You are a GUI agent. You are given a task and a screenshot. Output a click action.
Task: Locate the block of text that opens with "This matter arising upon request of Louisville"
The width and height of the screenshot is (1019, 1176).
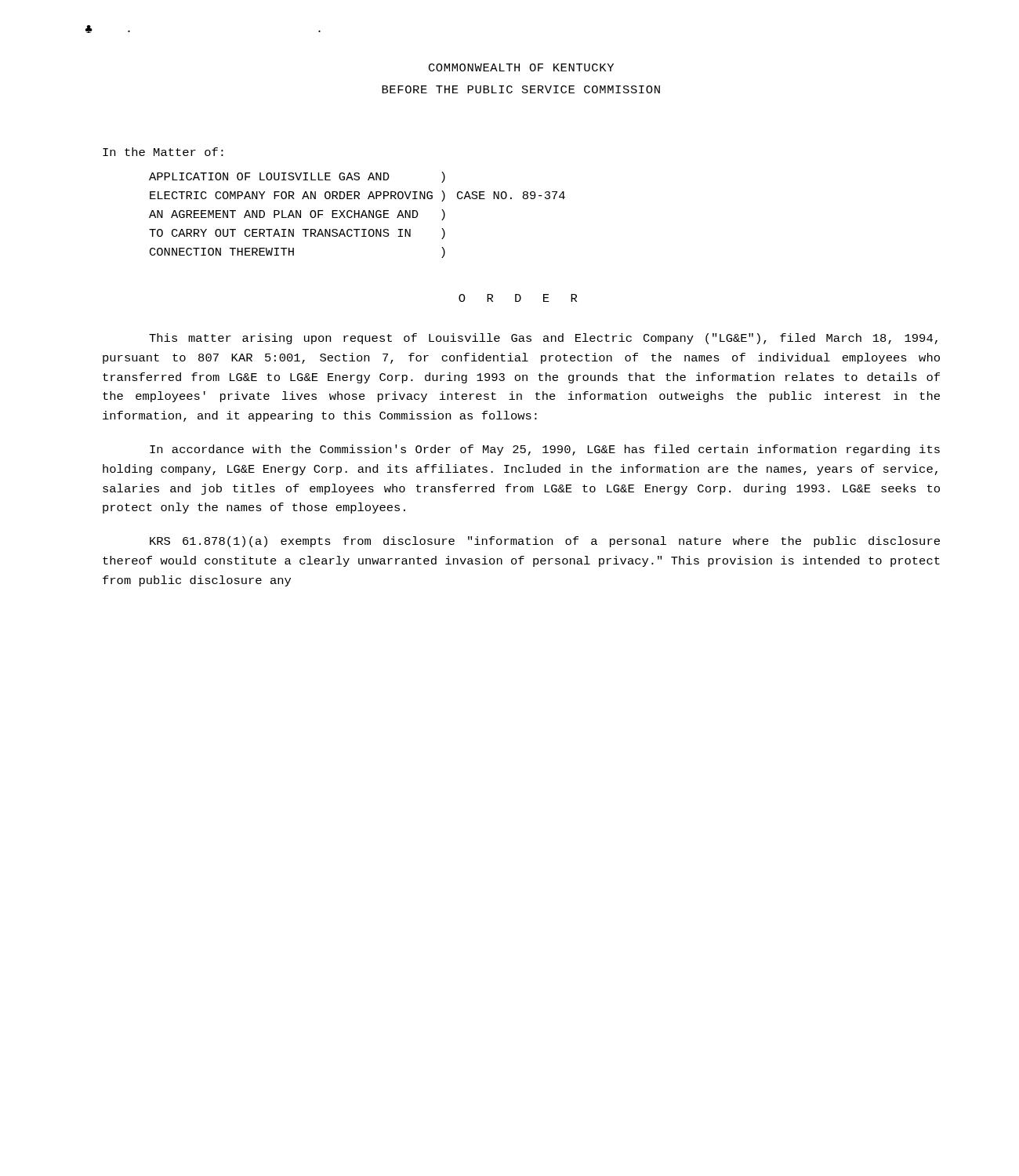click(x=521, y=378)
